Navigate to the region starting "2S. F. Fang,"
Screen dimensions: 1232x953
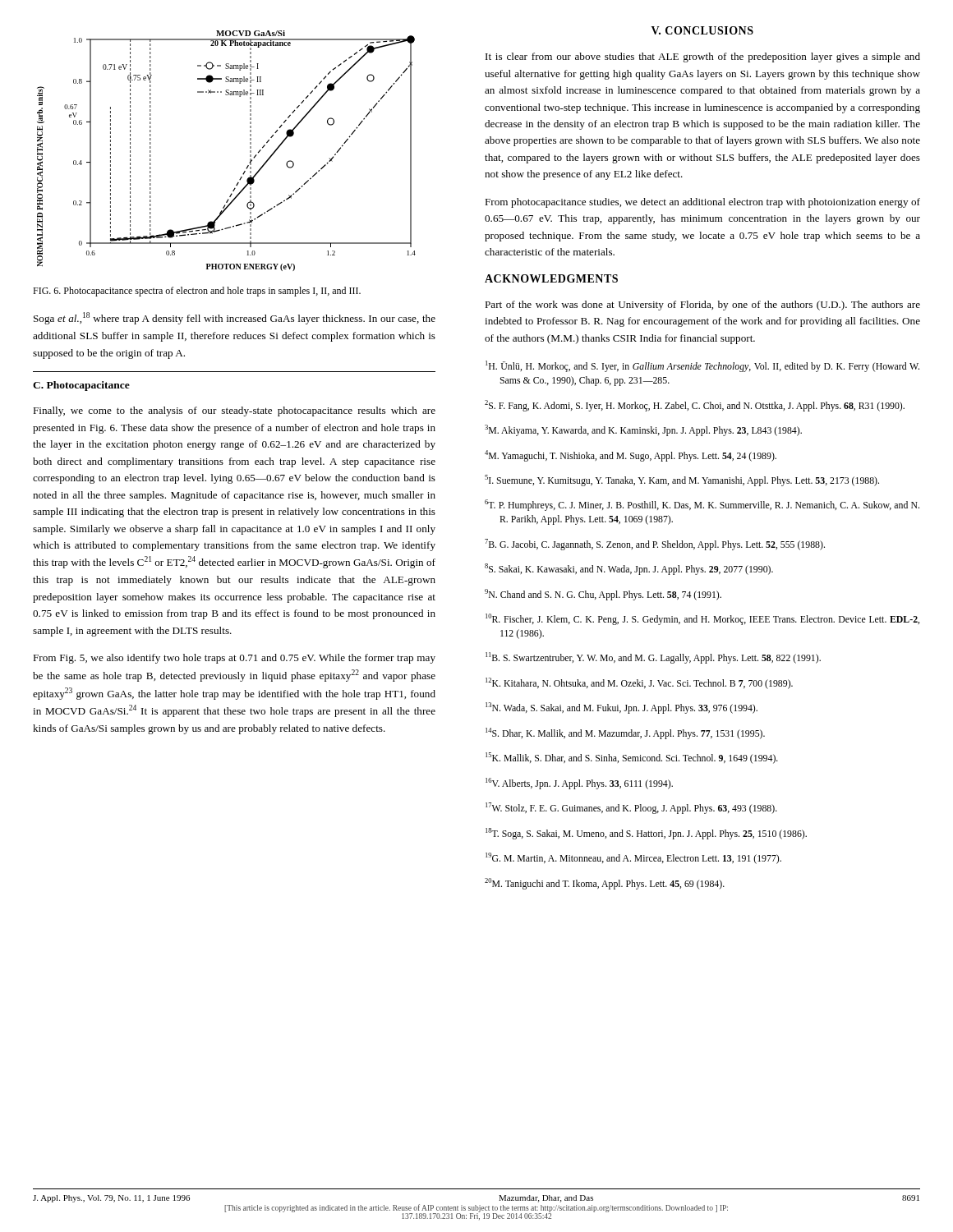[x=702, y=405]
